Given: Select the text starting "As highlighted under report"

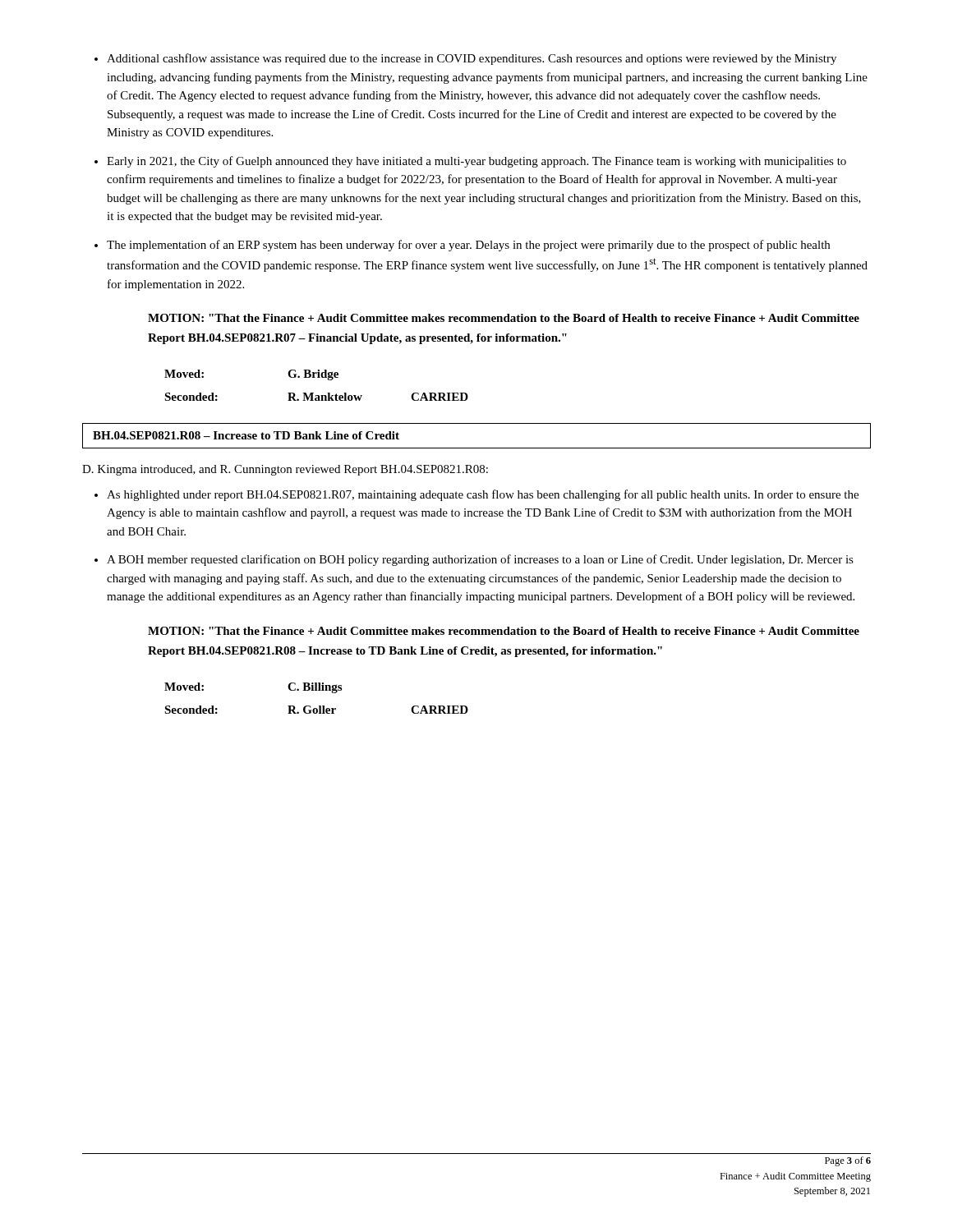Looking at the screenshot, I should [x=489, y=513].
